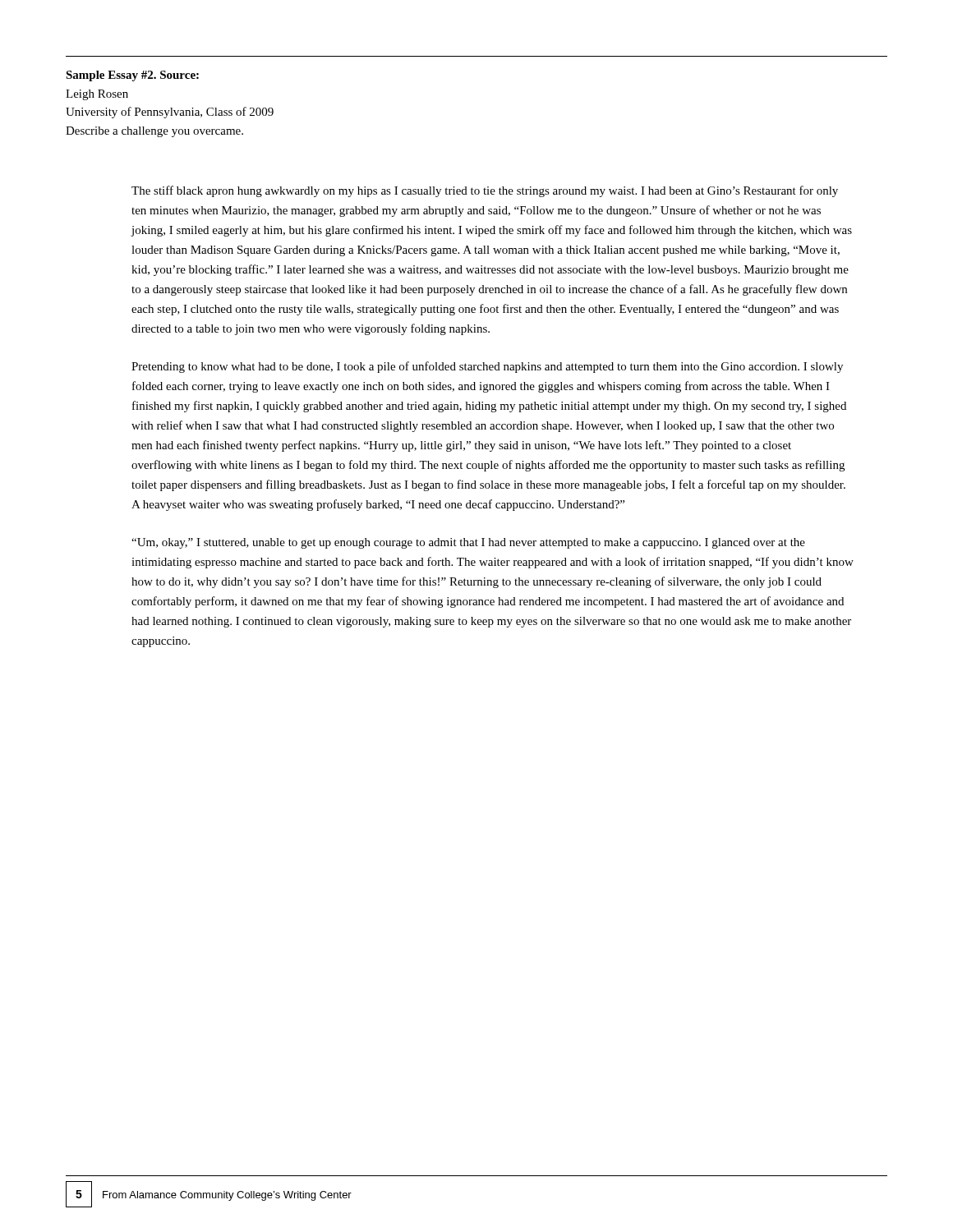Click on the section header with the text "Sample Essay #2. Source: Leigh"

[132, 76]
